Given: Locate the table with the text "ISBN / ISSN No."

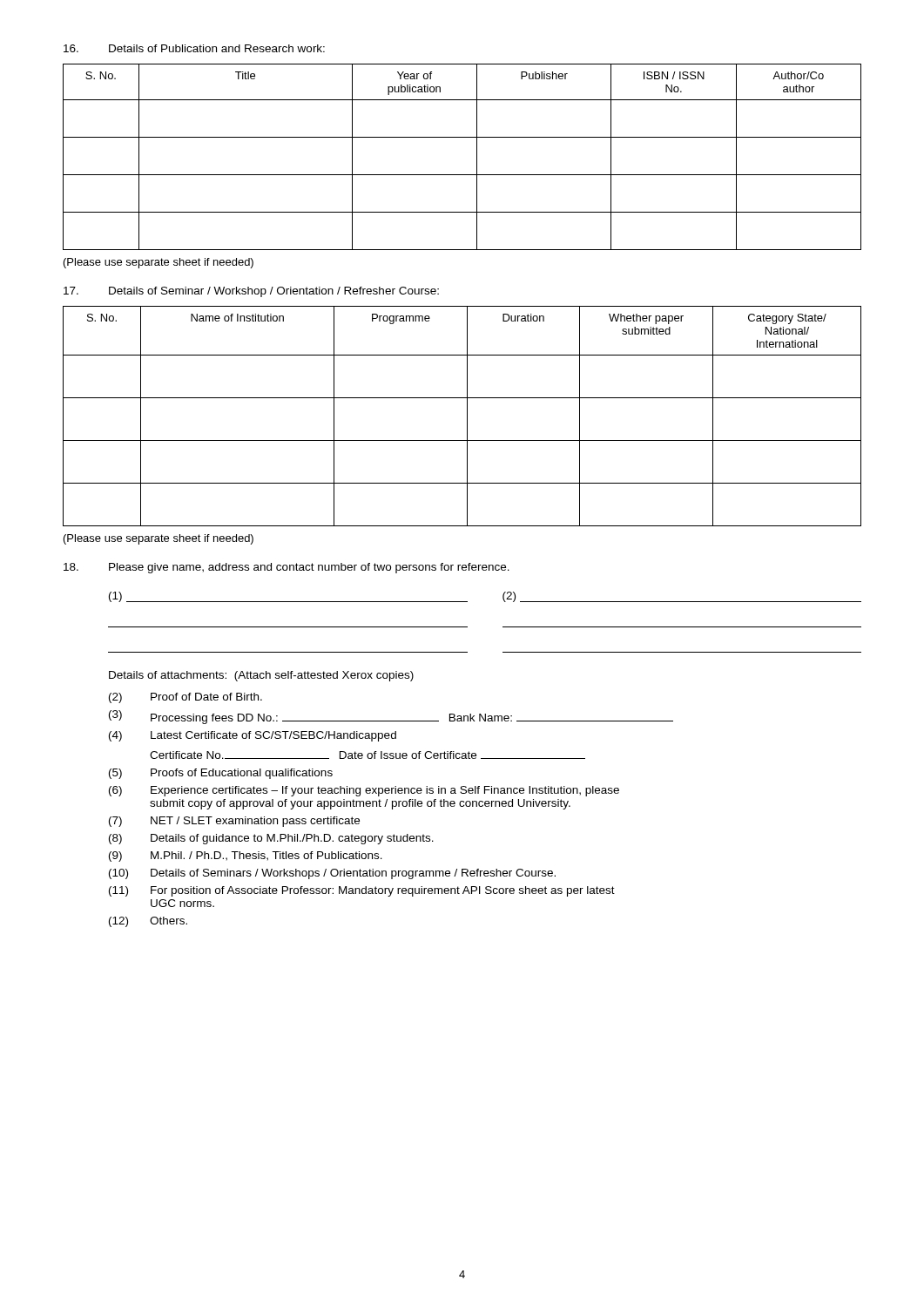Looking at the screenshot, I should [462, 157].
